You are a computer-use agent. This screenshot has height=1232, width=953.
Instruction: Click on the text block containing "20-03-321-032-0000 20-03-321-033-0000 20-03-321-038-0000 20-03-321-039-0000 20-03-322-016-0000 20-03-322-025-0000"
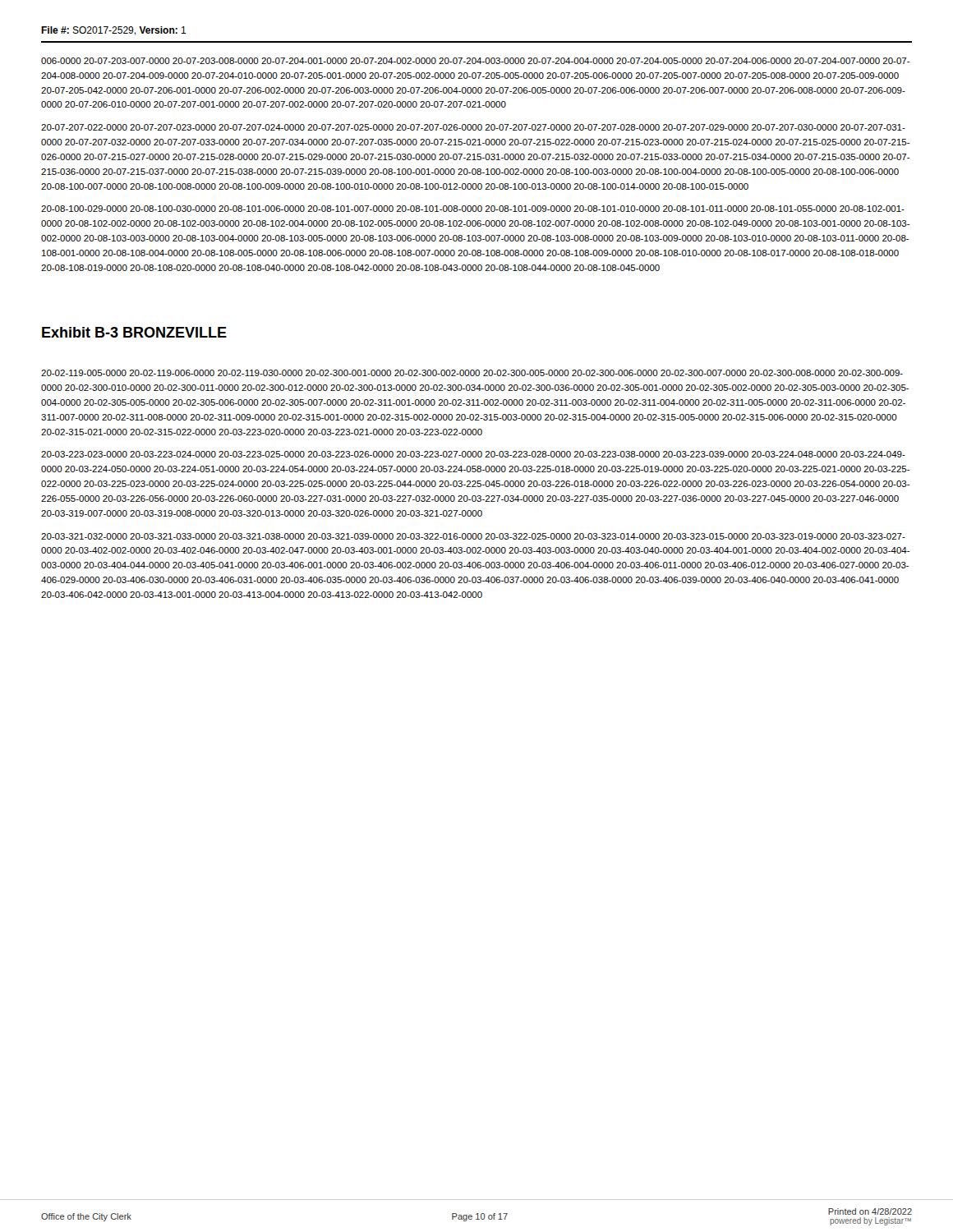pyautogui.click(x=475, y=565)
